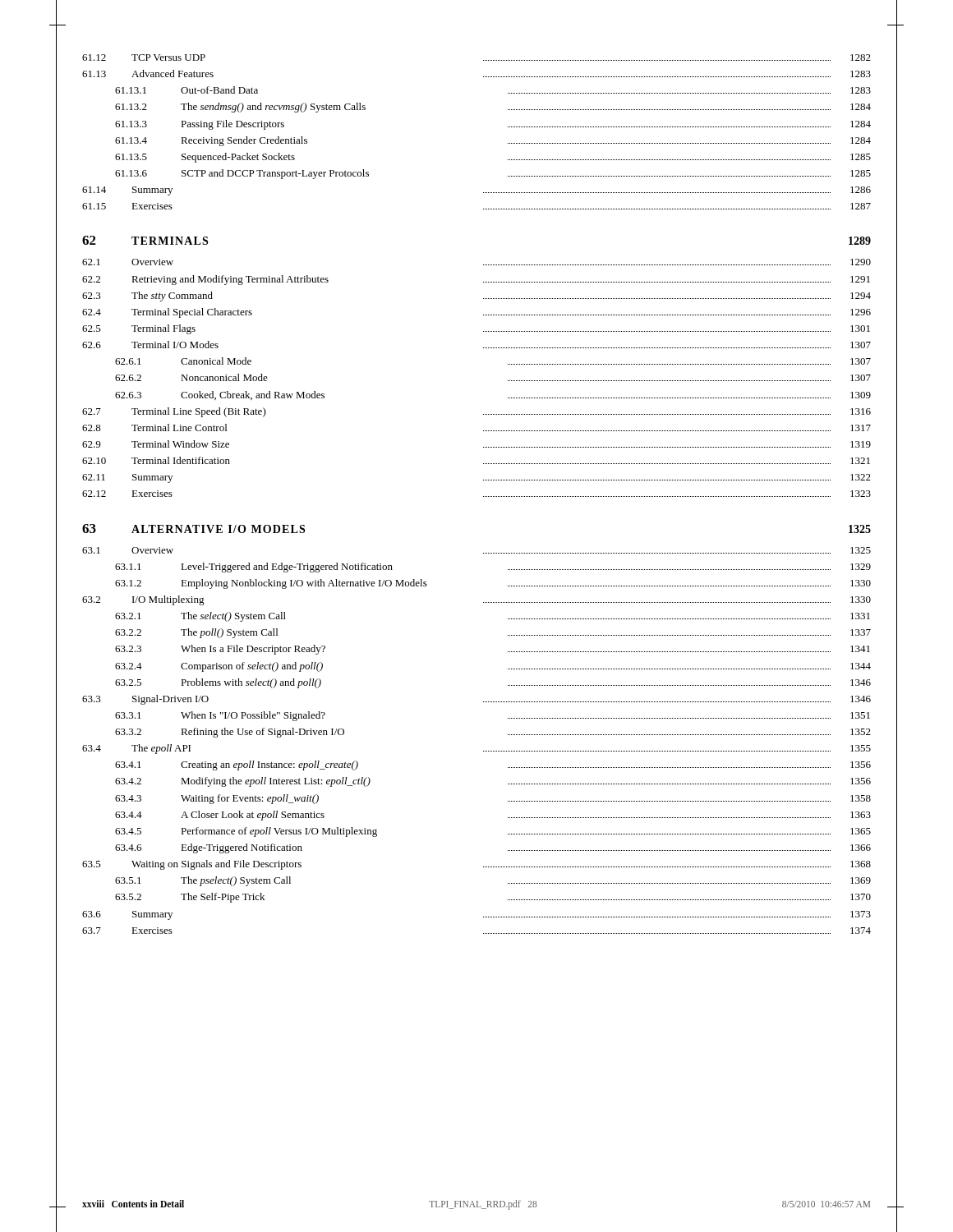Click on the list item that says "63.4.2 Modifying the epoll Interest"

[x=131, y=782]
